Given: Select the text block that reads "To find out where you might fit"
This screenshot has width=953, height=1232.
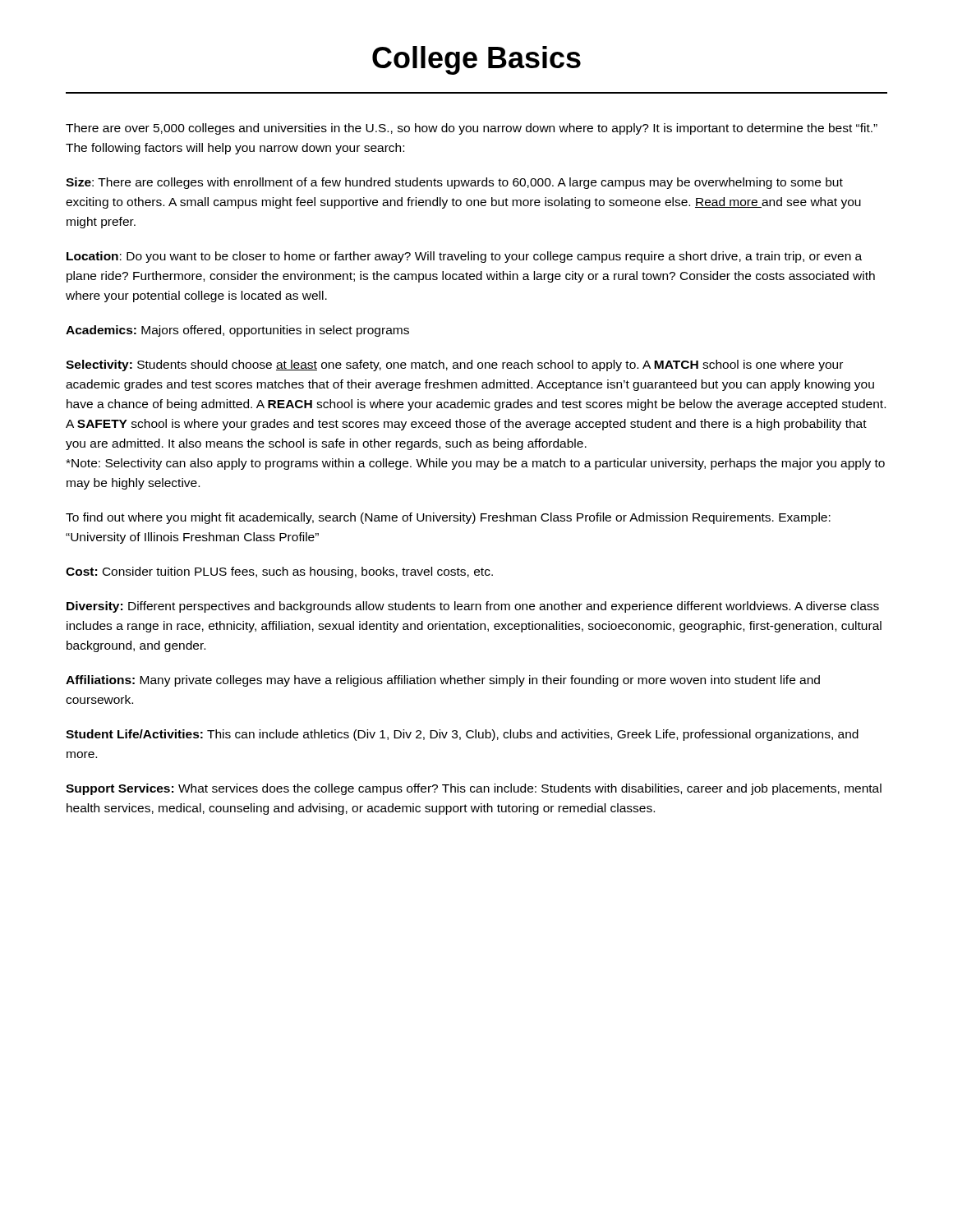Looking at the screenshot, I should tap(448, 527).
